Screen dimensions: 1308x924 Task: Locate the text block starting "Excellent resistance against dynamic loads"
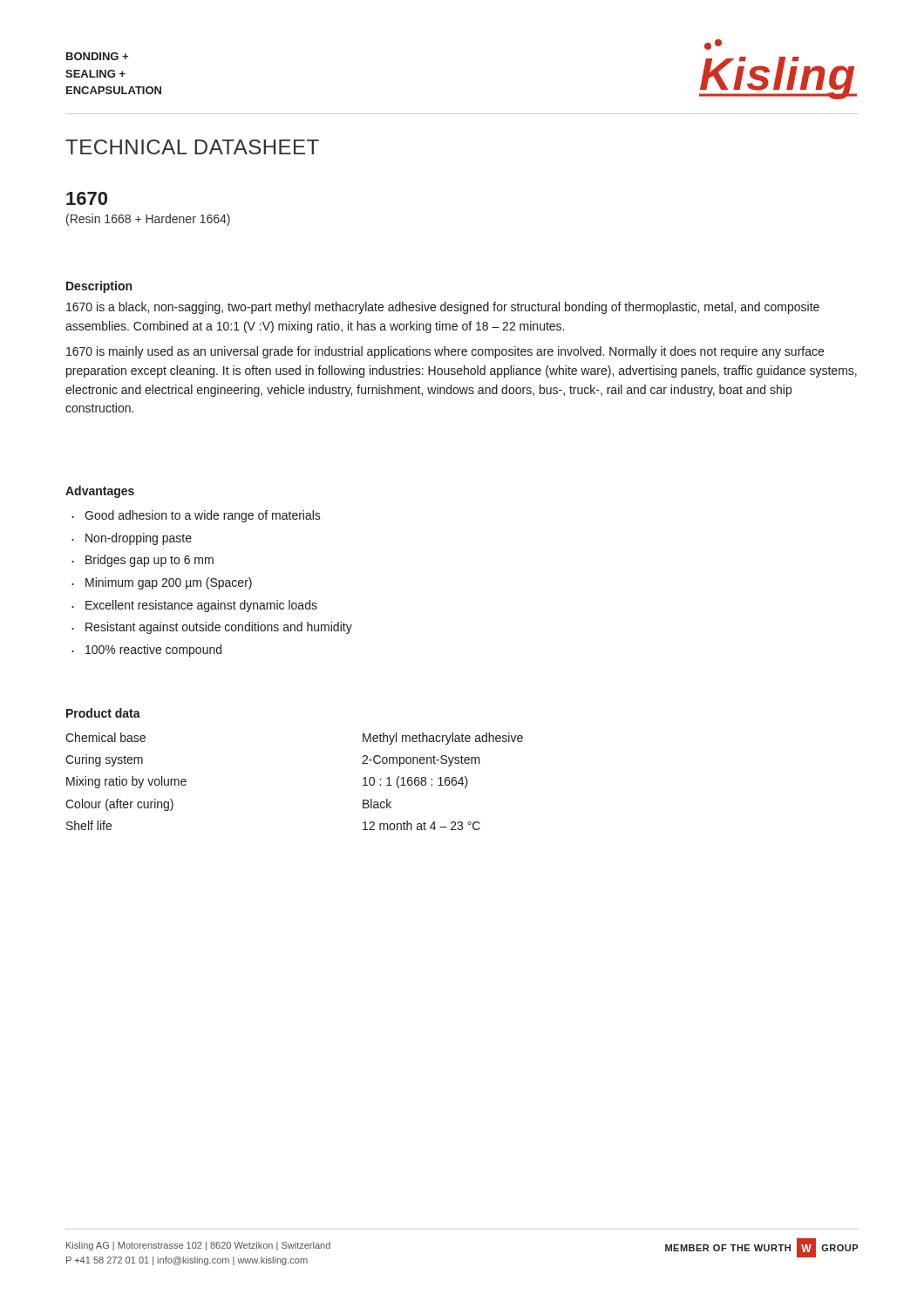coord(201,605)
